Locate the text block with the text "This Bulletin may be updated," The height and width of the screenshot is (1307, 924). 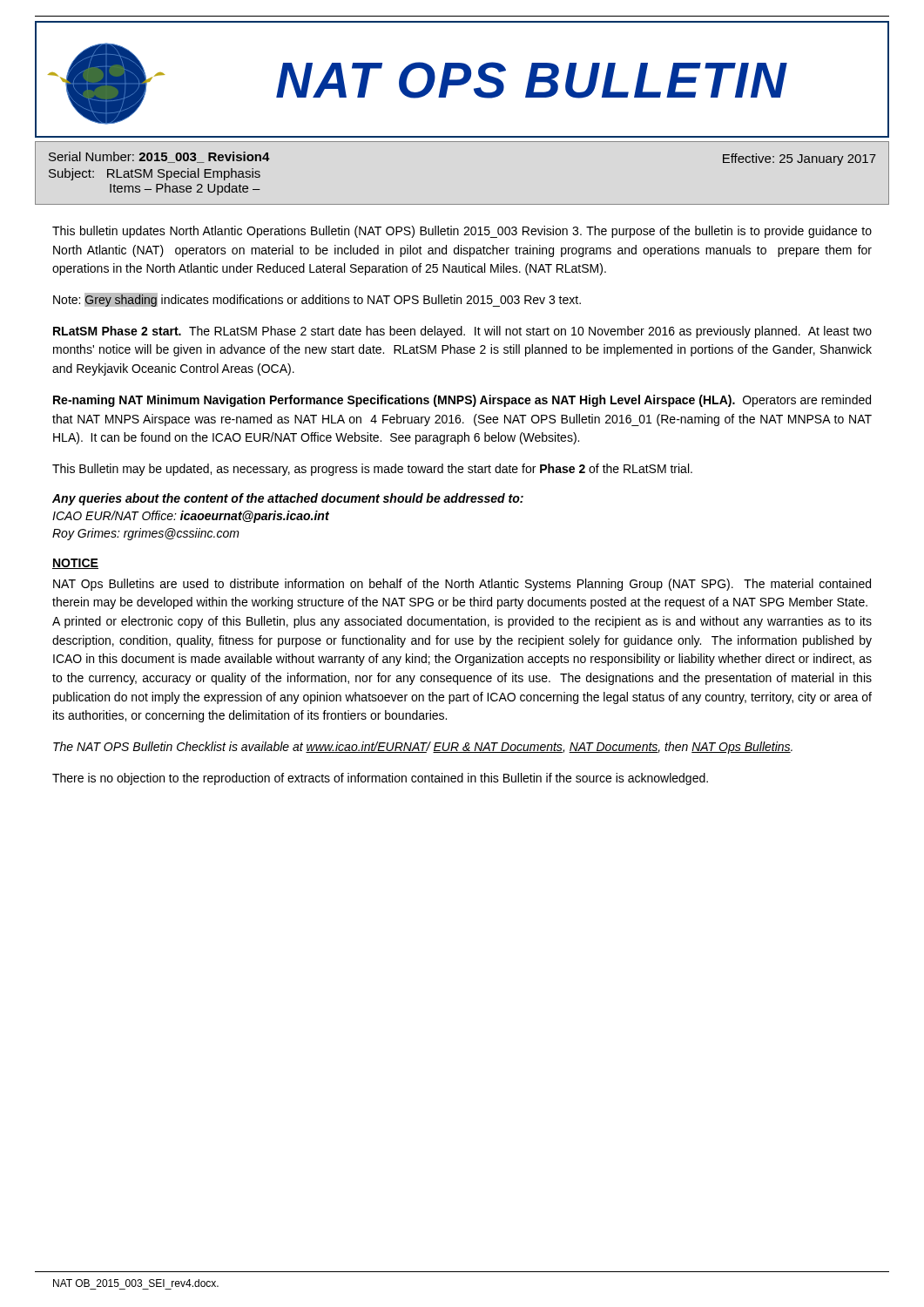[373, 469]
